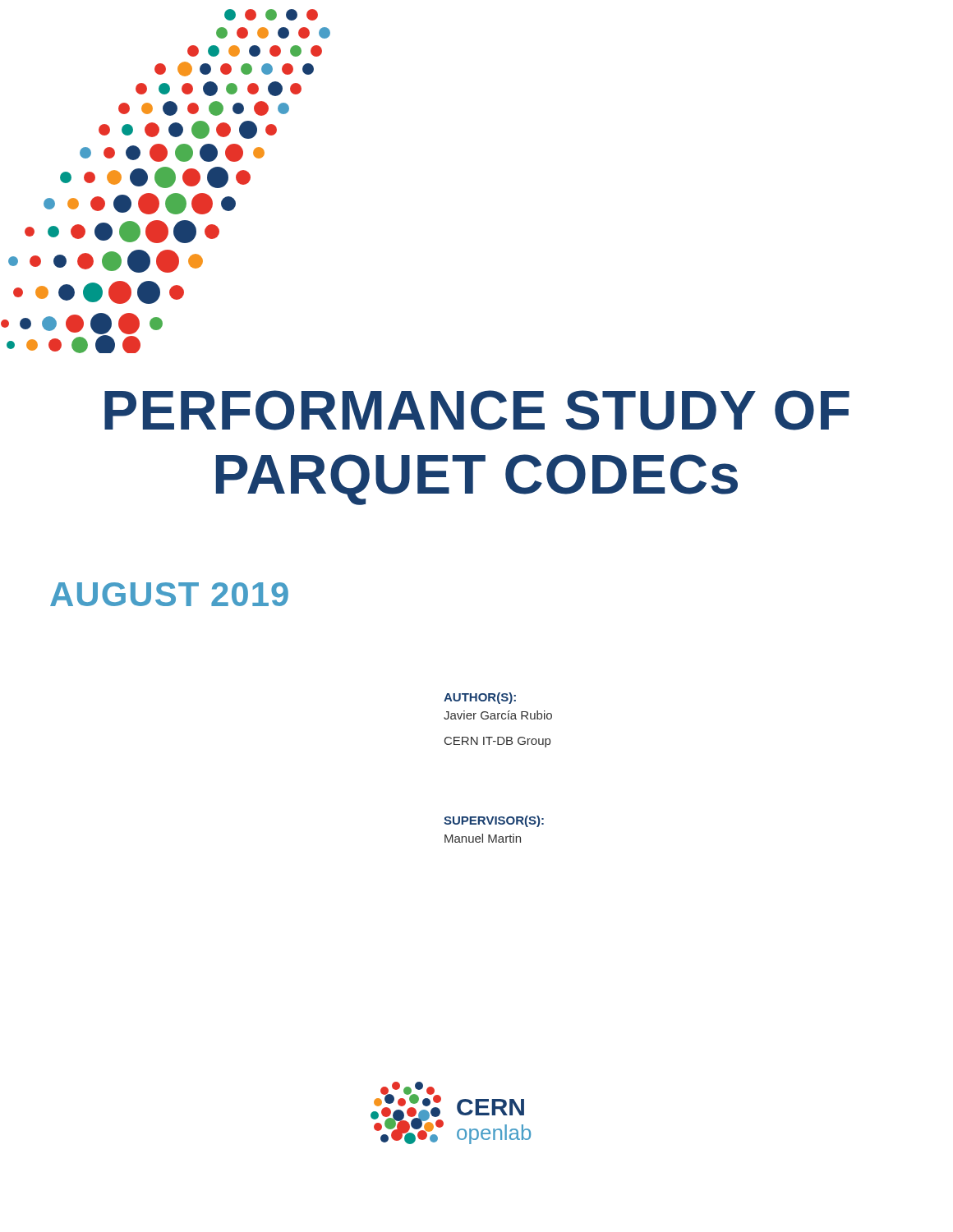953x1232 pixels.
Task: Click on the text with the text "SUPERVISOR(S): Manuel Martin"
Action: pyautogui.click(x=494, y=829)
